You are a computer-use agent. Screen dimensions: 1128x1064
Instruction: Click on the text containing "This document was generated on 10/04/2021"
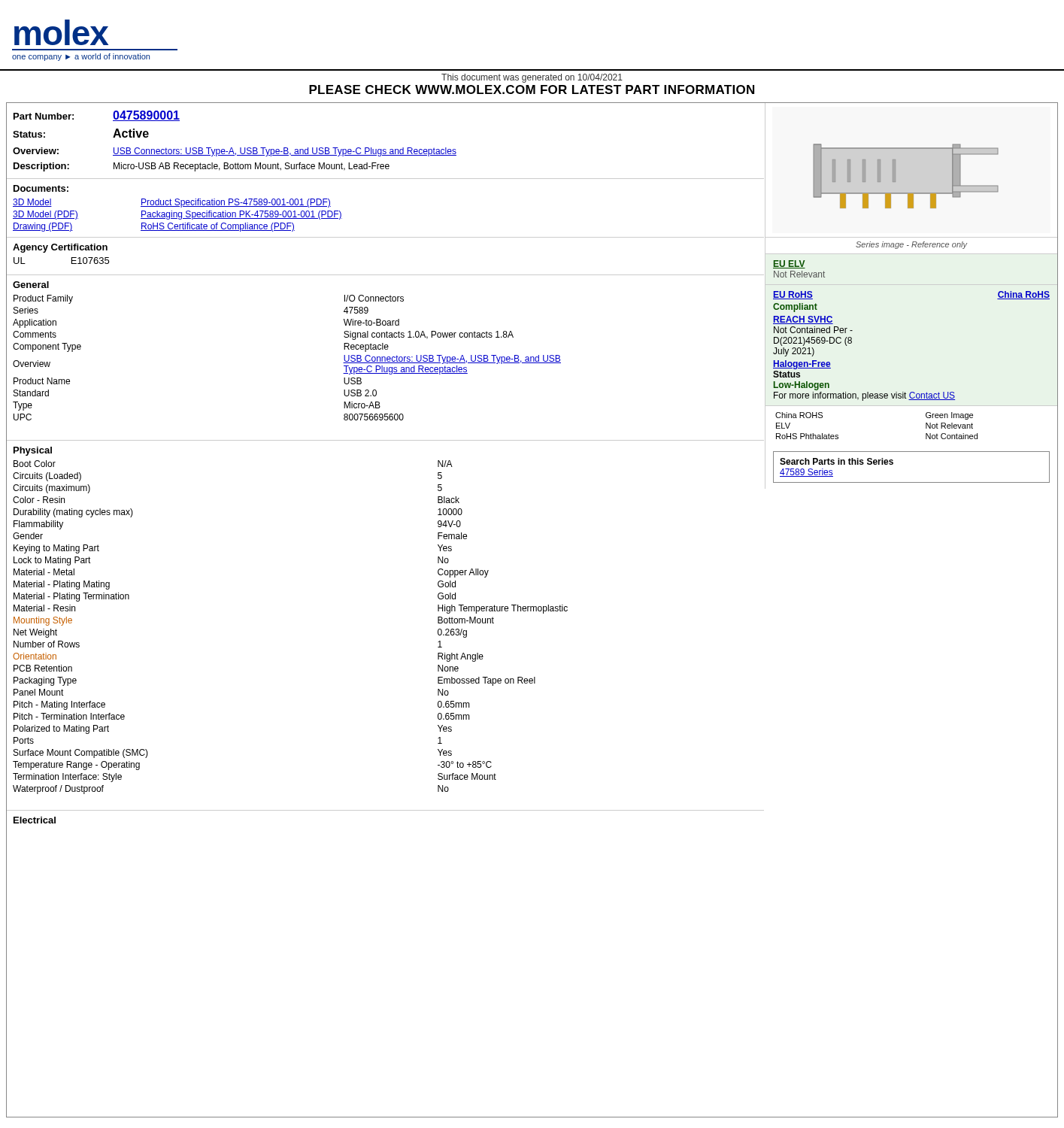pyautogui.click(x=532, y=77)
